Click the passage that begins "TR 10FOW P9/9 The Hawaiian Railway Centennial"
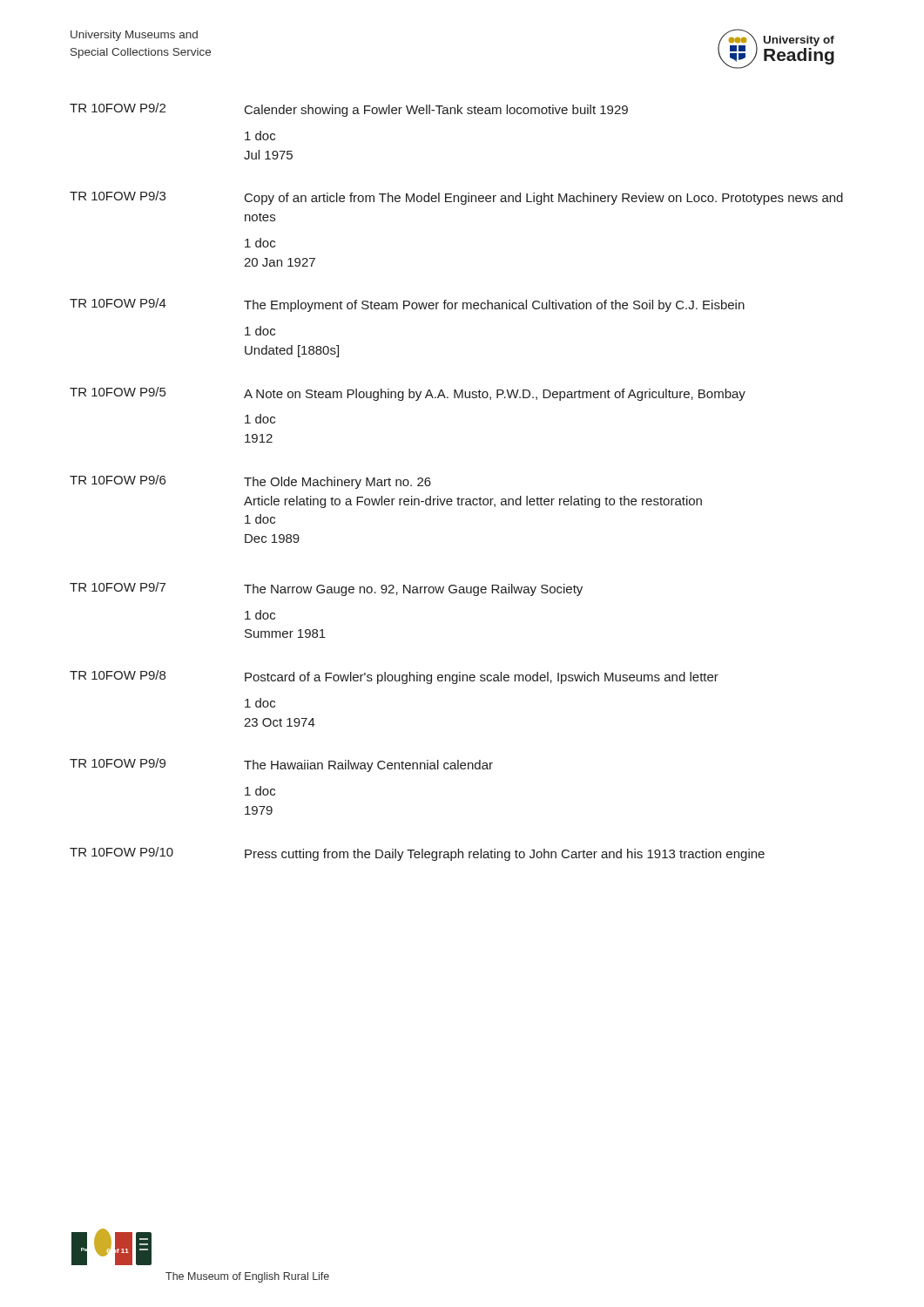 tap(281, 765)
